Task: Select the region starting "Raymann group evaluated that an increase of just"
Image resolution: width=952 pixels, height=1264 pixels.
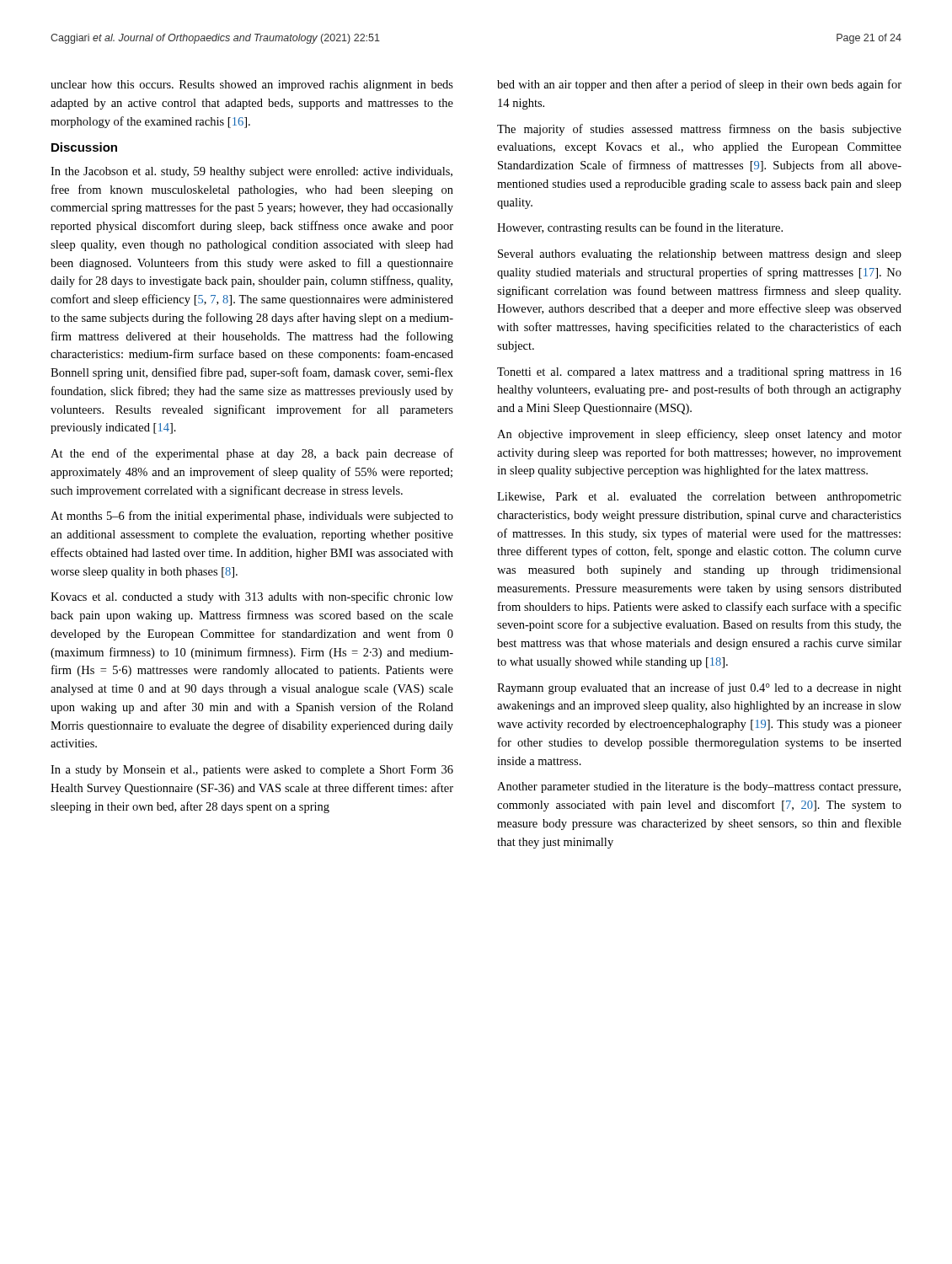Action: [x=699, y=725]
